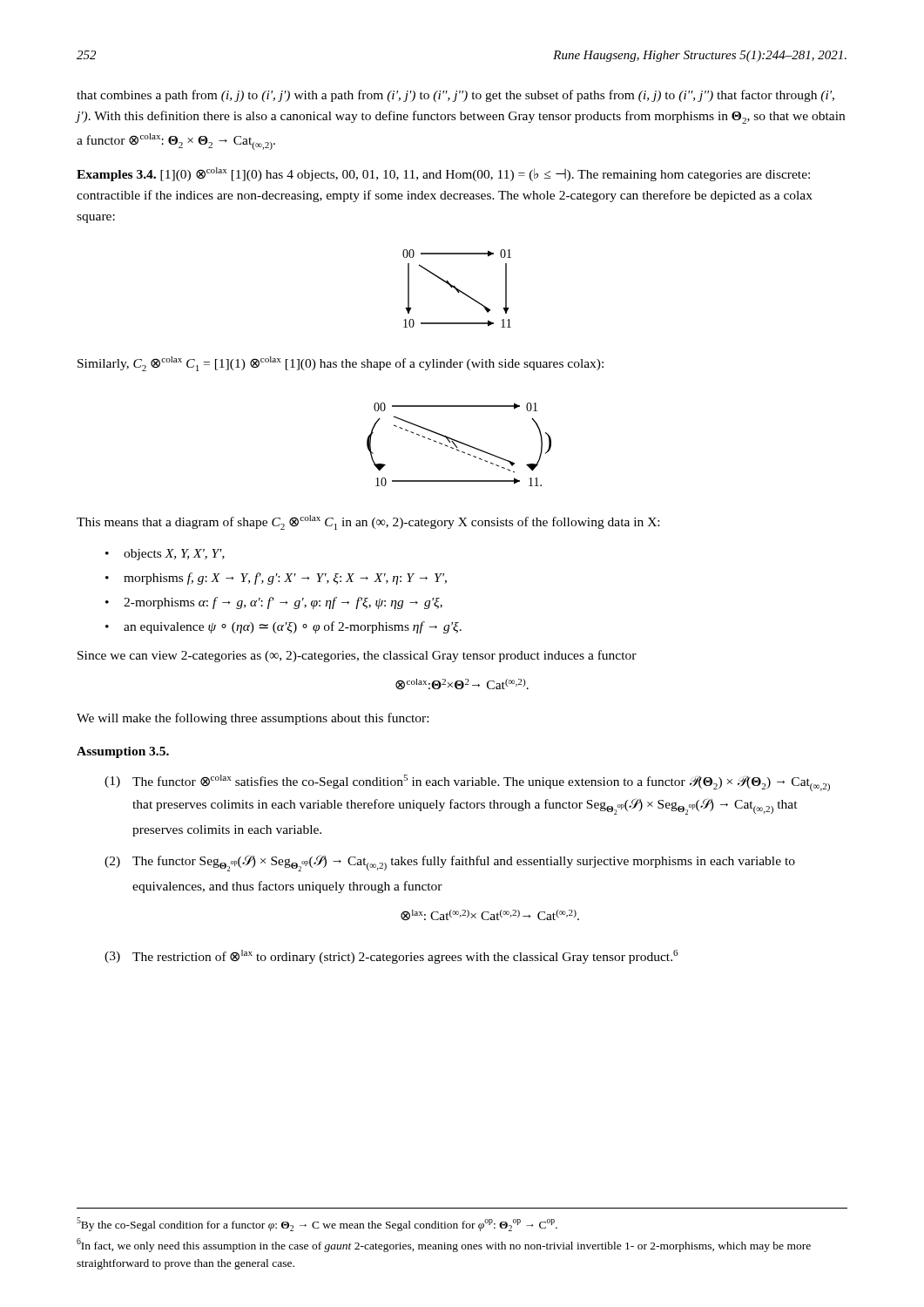Point to the passage starting "(1) The functor ⊗colax satisfies the"

point(476,805)
